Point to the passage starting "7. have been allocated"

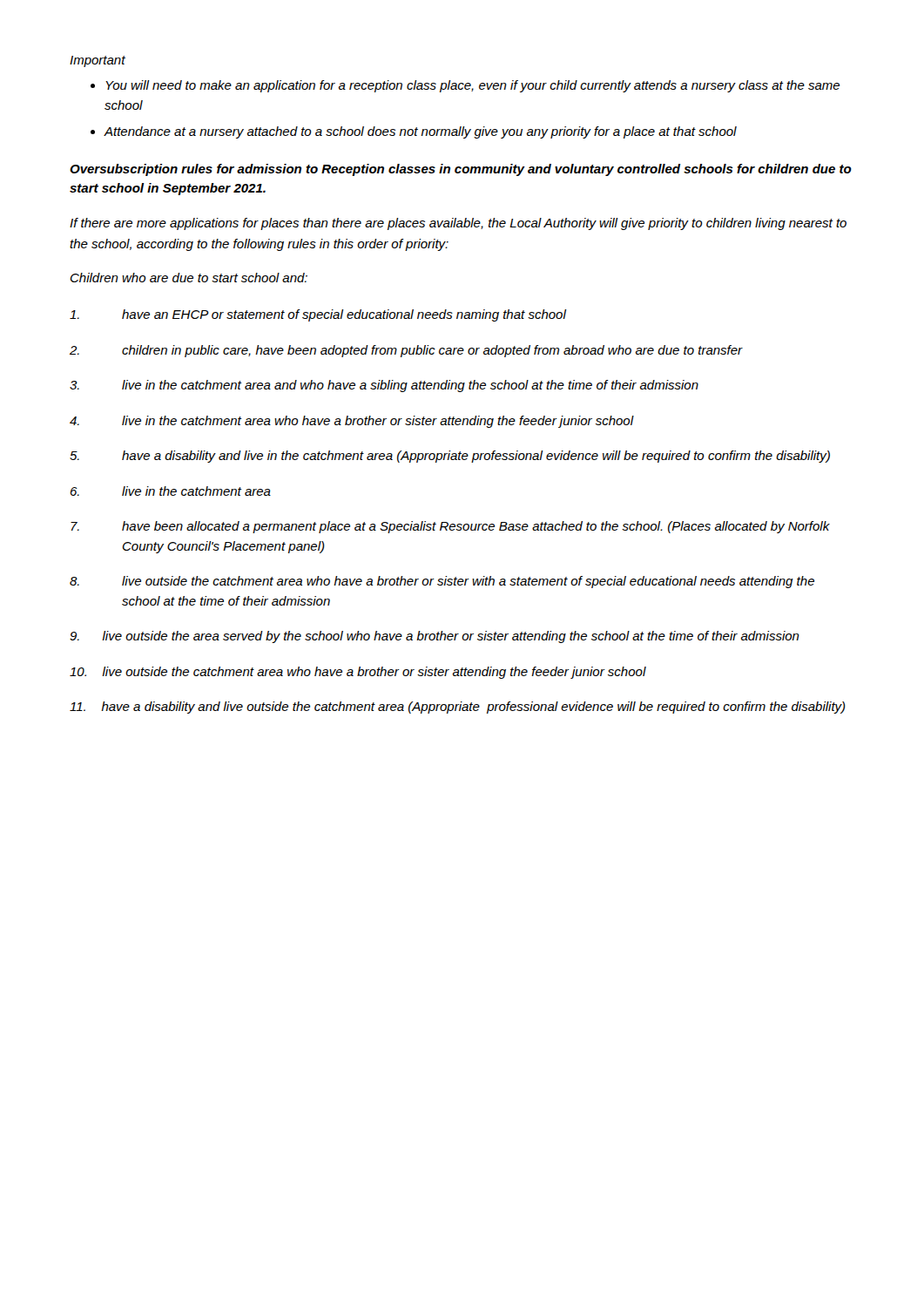point(462,536)
